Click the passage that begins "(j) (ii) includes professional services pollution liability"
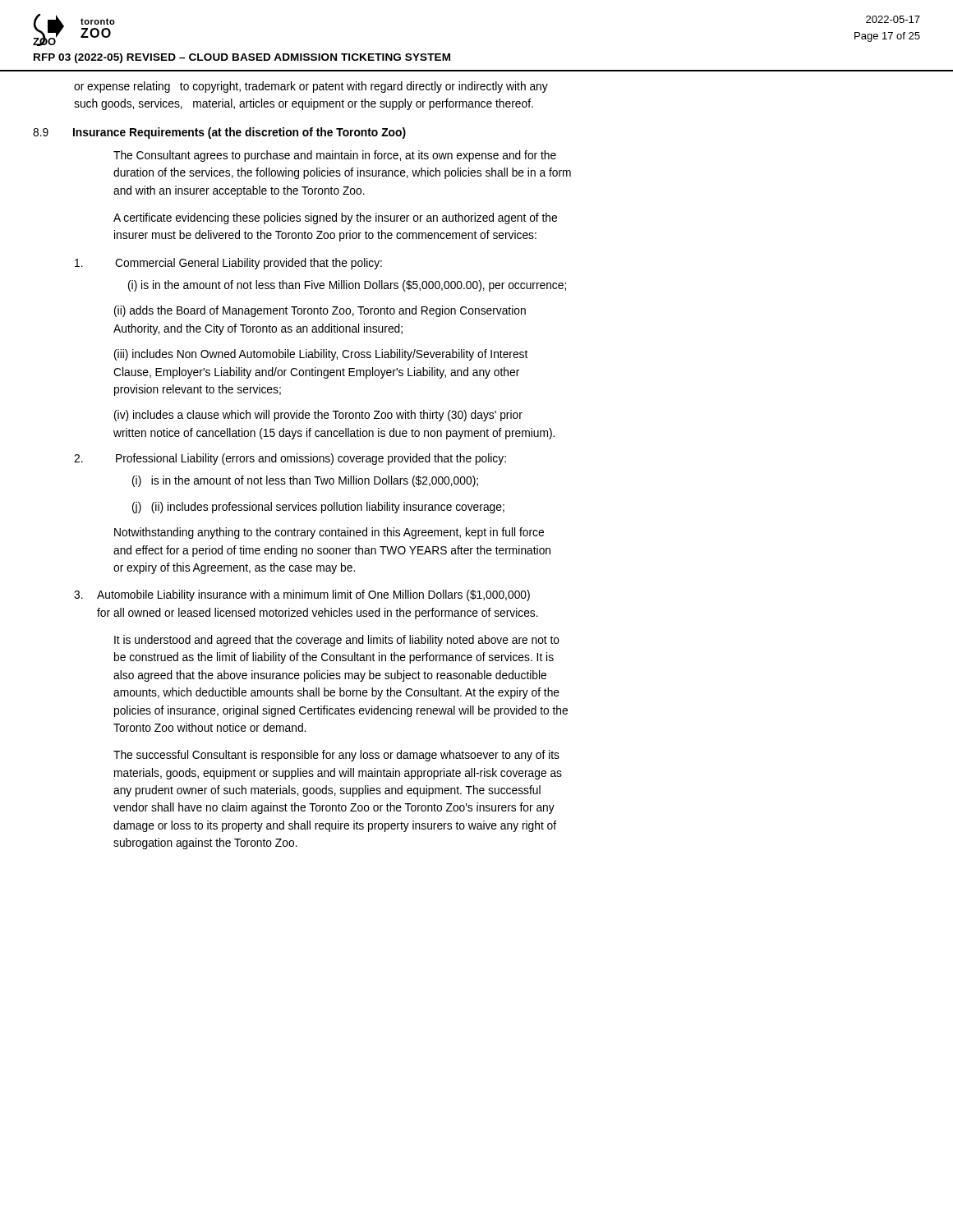 (x=318, y=507)
